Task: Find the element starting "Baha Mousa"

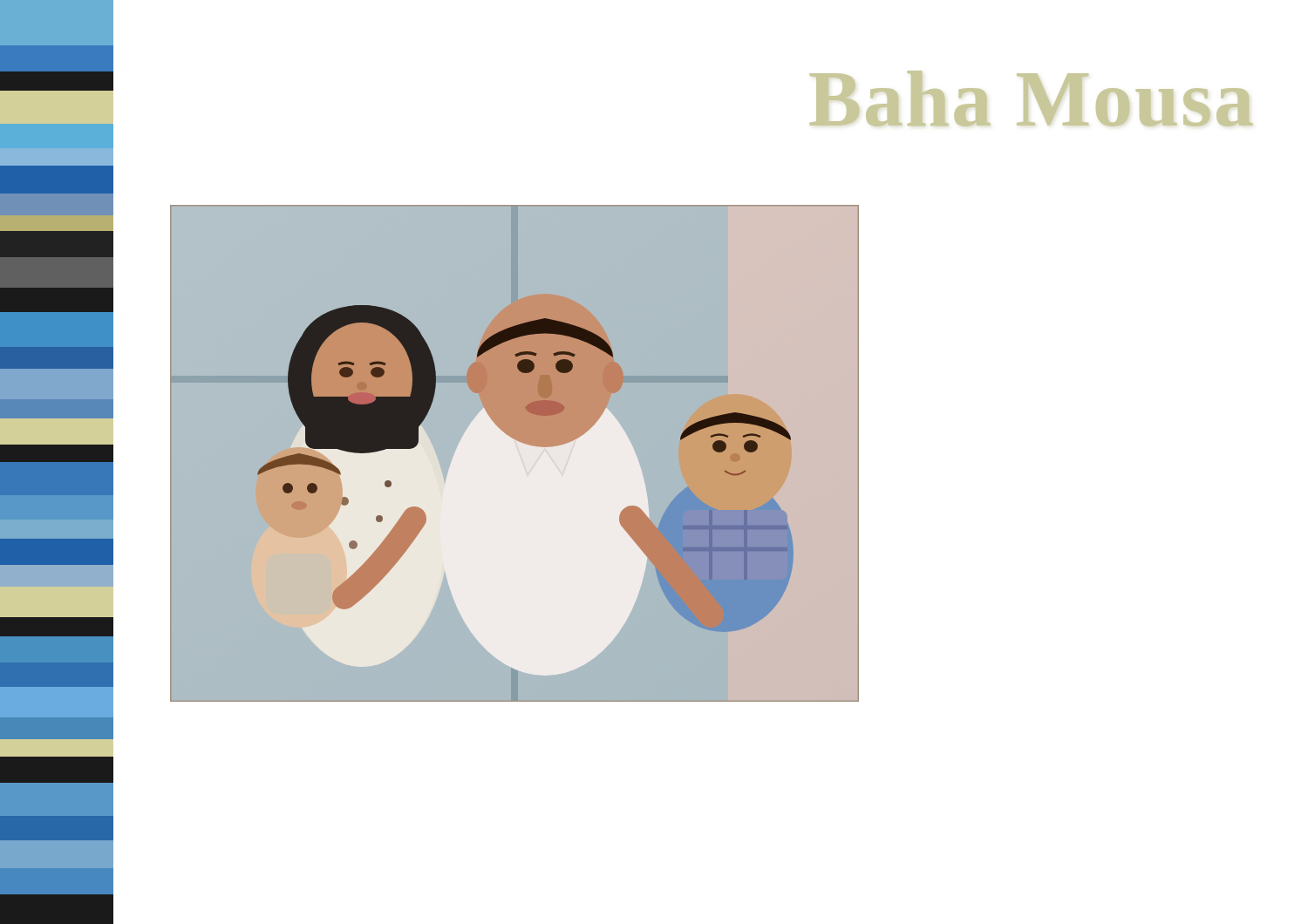Action: coord(1032,98)
